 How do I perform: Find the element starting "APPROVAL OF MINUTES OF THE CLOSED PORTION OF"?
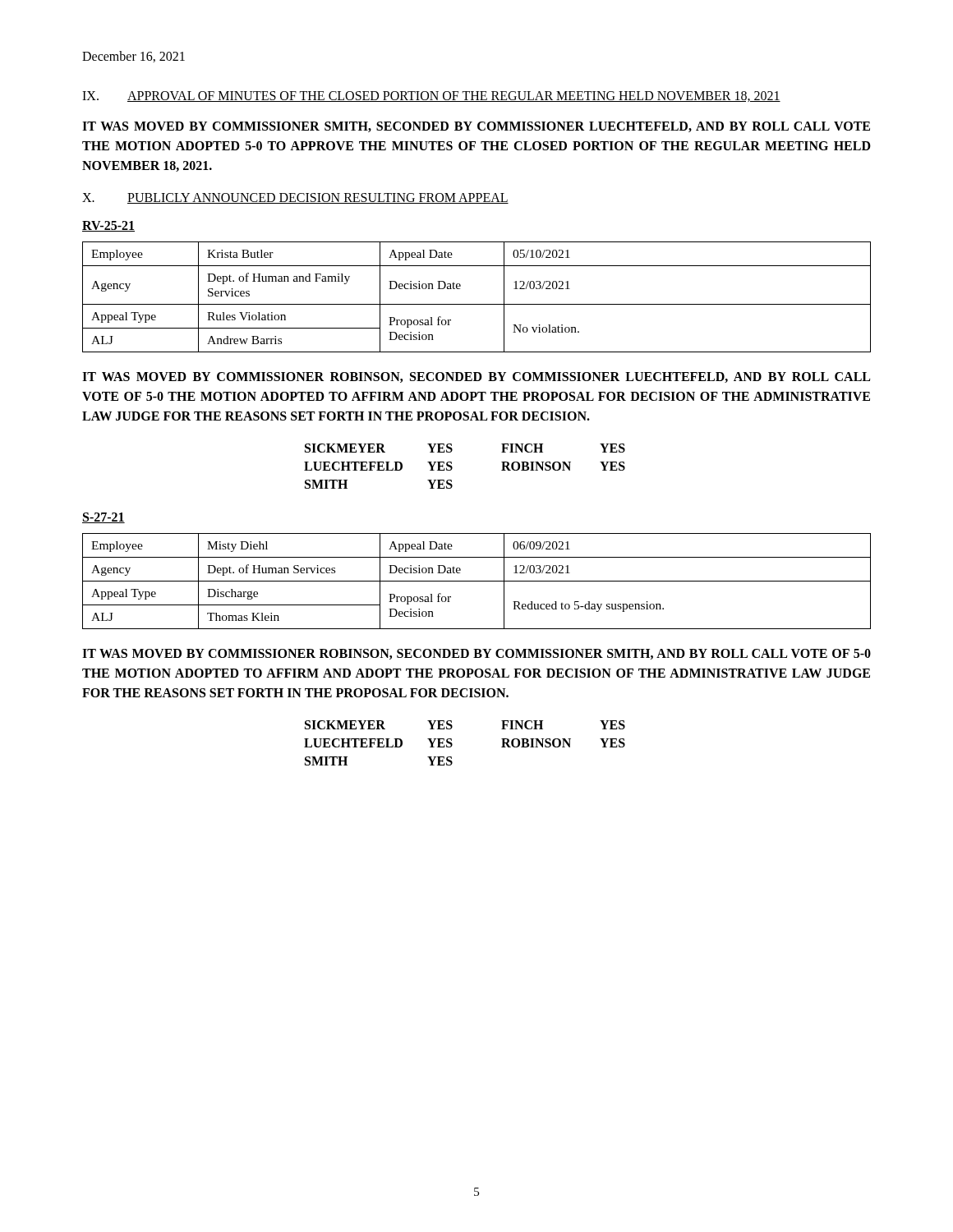pyautogui.click(x=454, y=96)
